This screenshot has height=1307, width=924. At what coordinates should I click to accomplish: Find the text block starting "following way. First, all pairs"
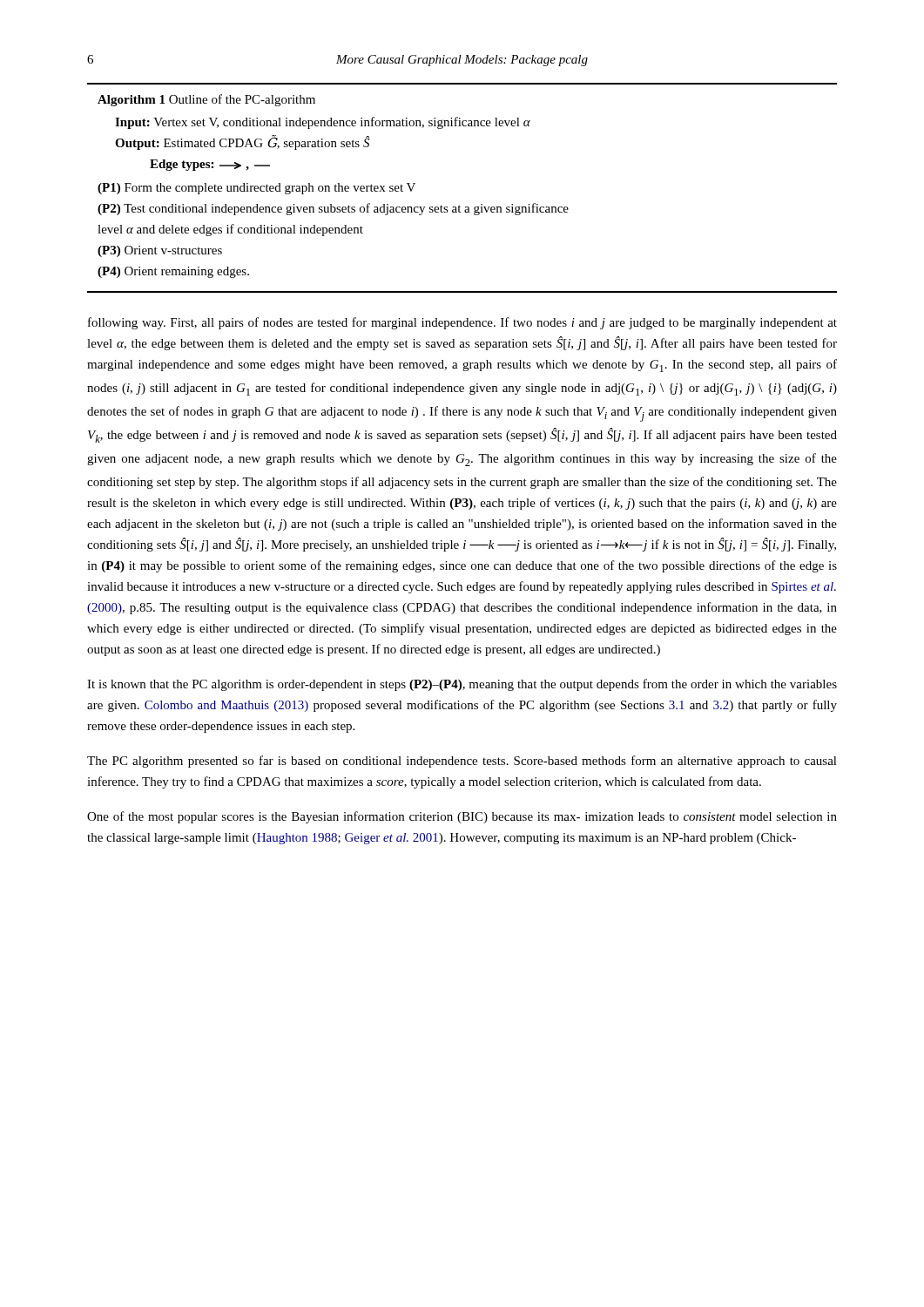(462, 486)
